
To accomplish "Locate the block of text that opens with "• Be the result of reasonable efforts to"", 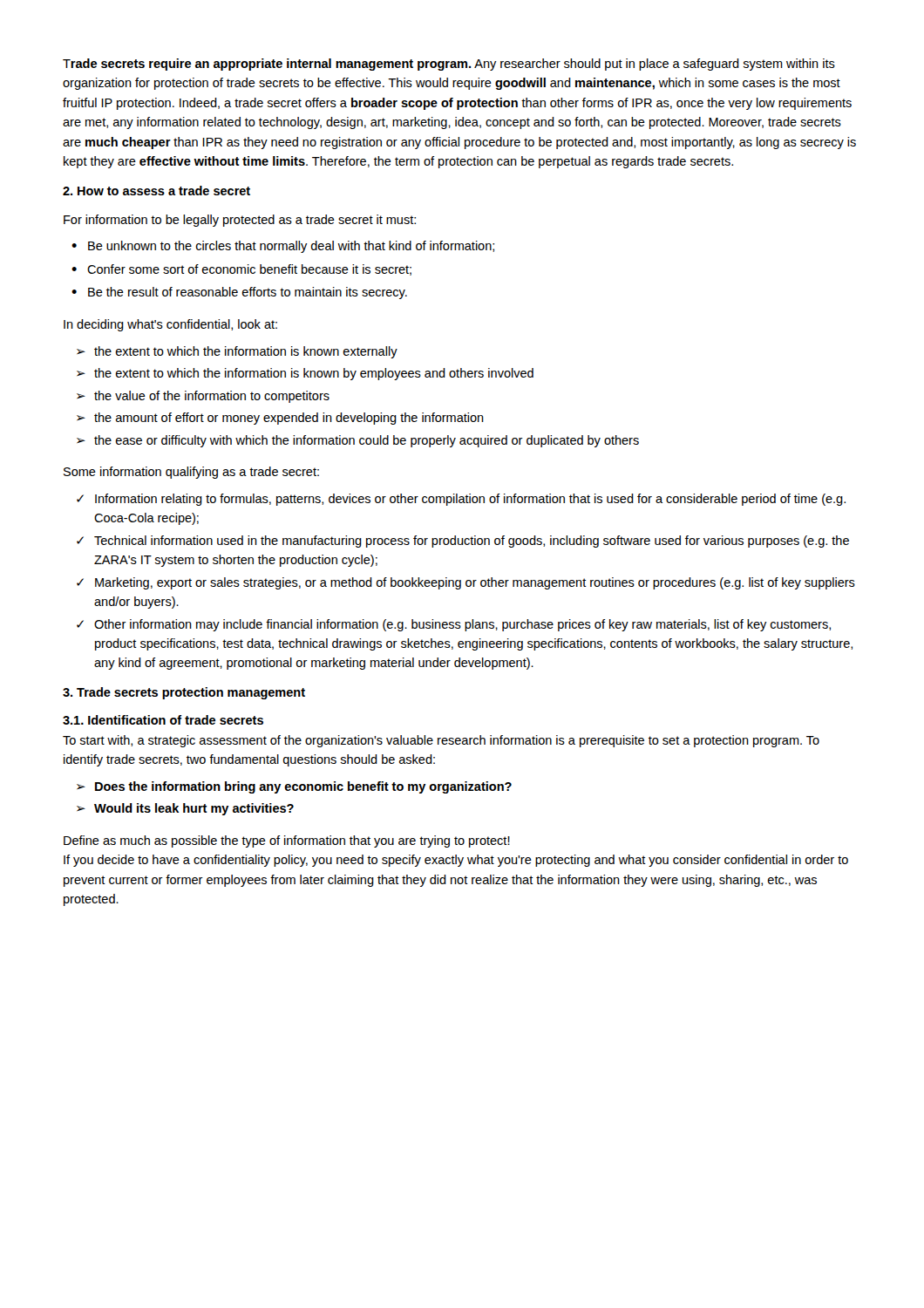I will (240, 293).
